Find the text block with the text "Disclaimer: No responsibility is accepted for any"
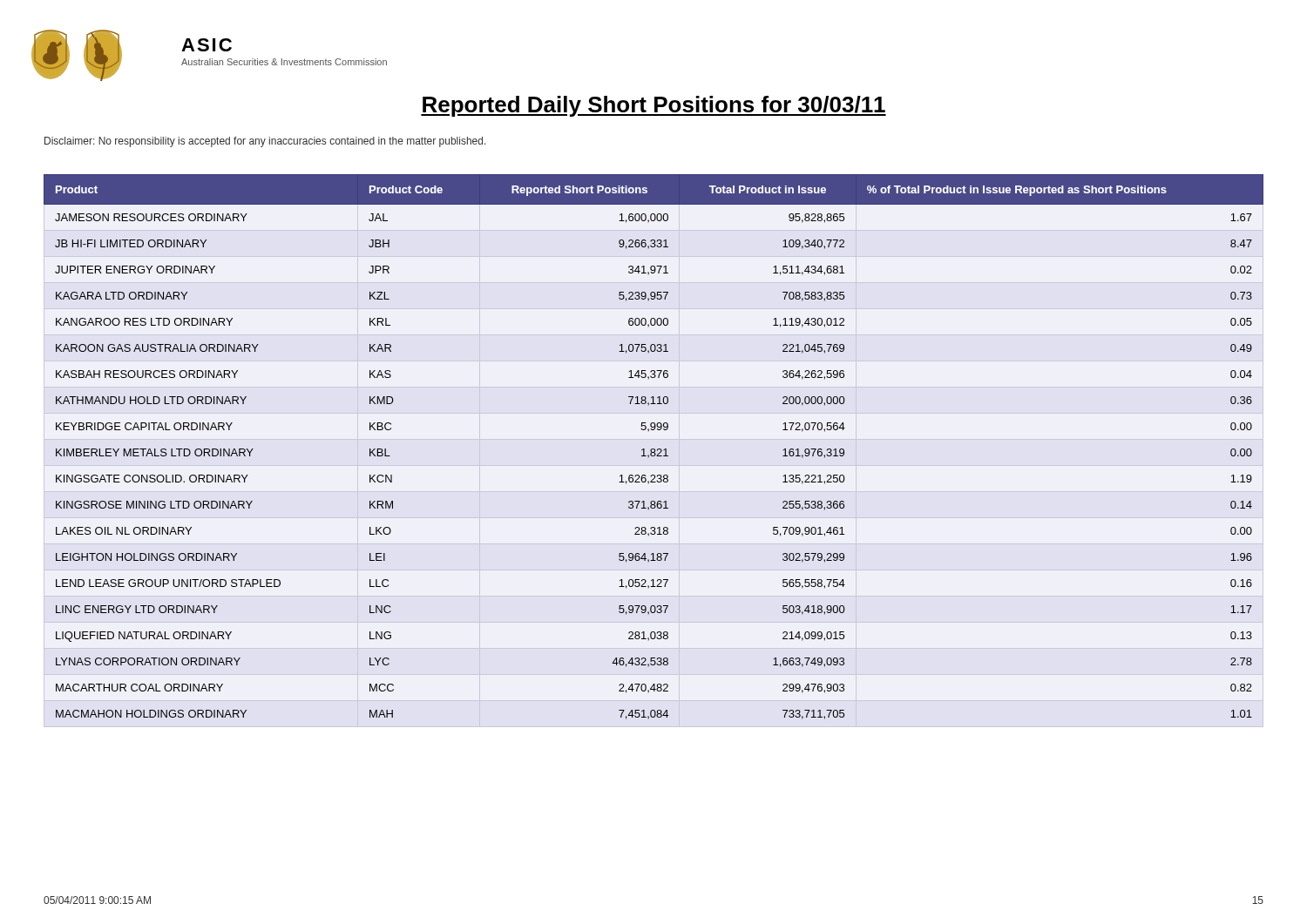 click(x=265, y=141)
